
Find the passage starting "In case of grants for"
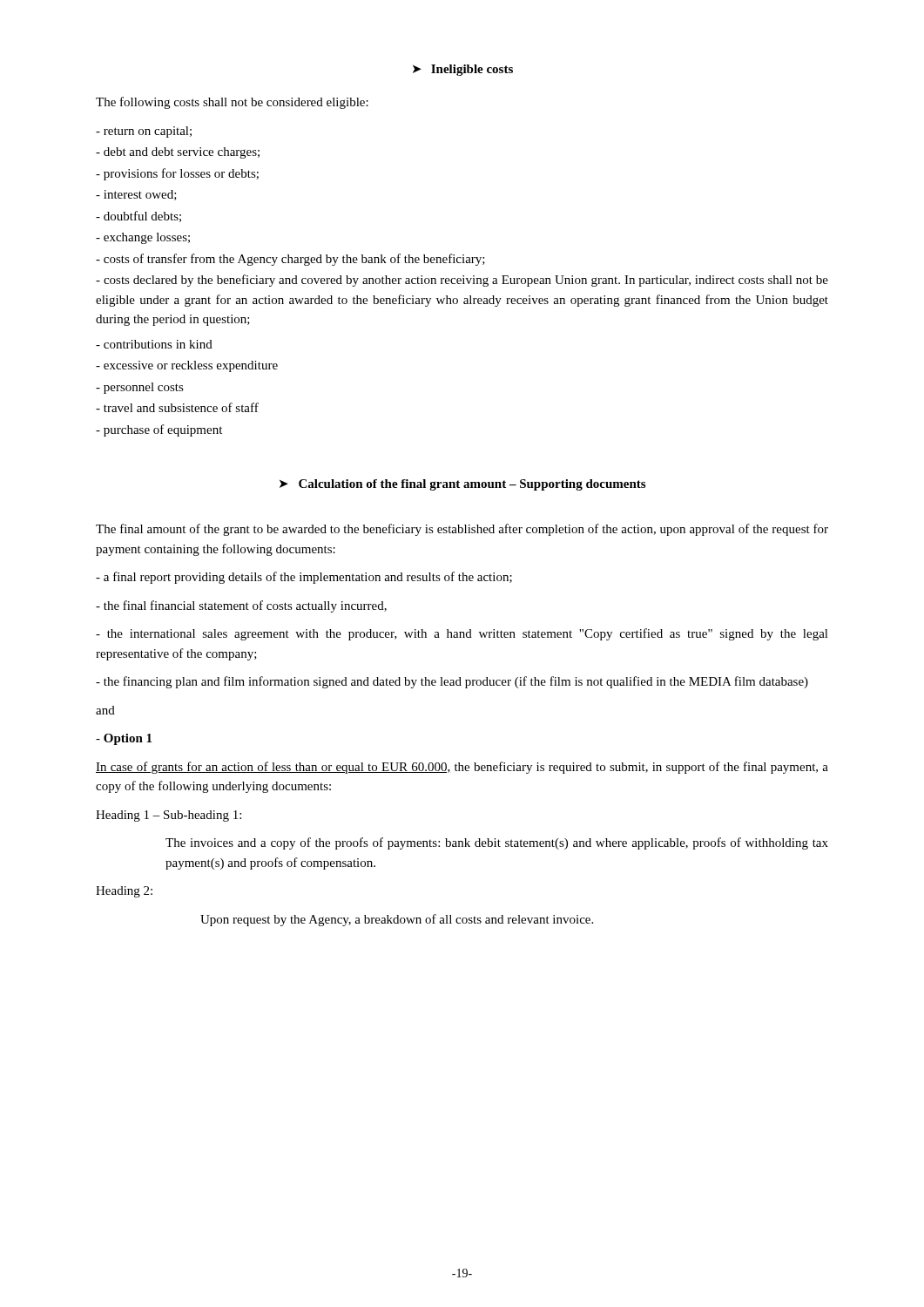(462, 776)
